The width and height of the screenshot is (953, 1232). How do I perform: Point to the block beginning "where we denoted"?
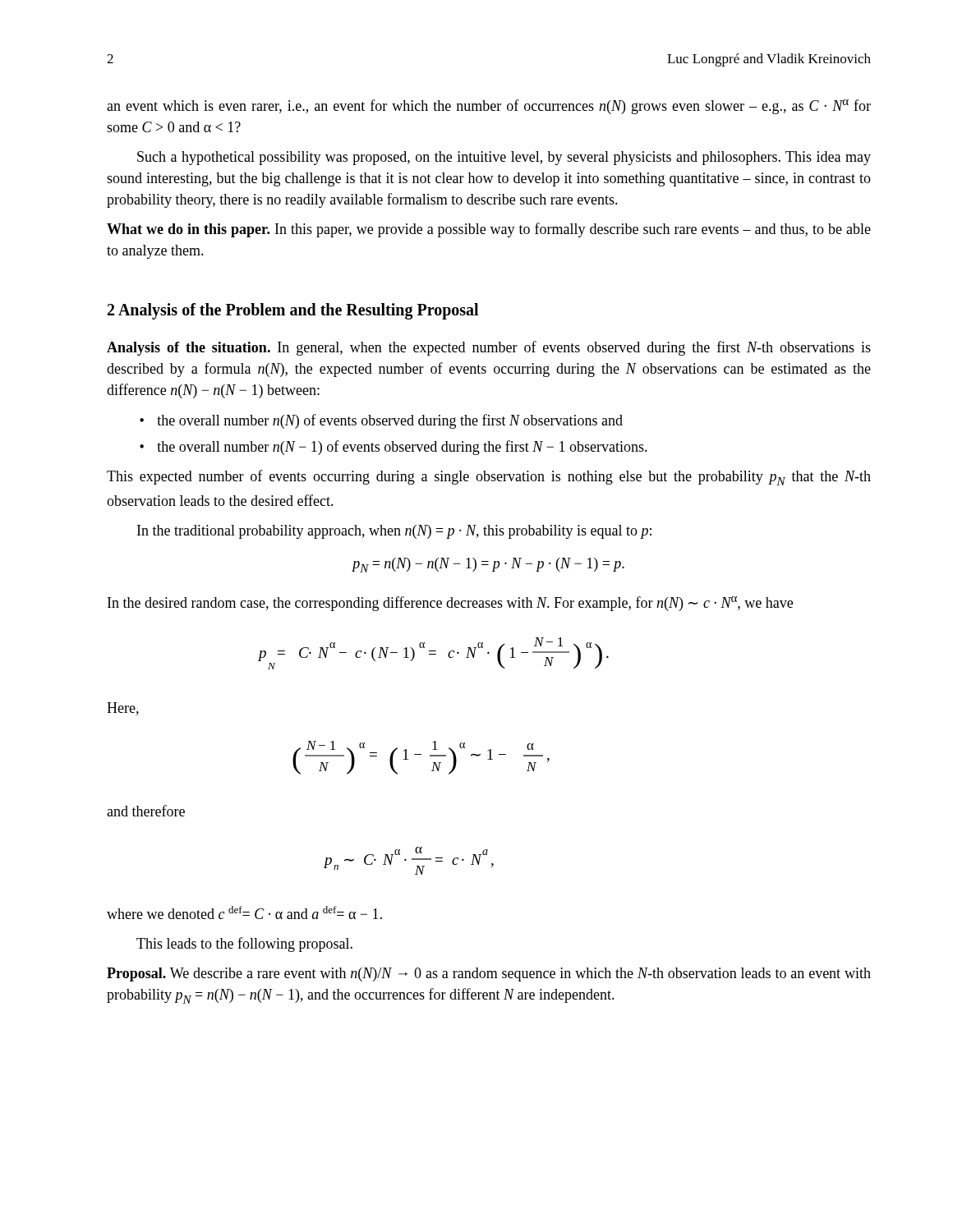pyautogui.click(x=244, y=913)
